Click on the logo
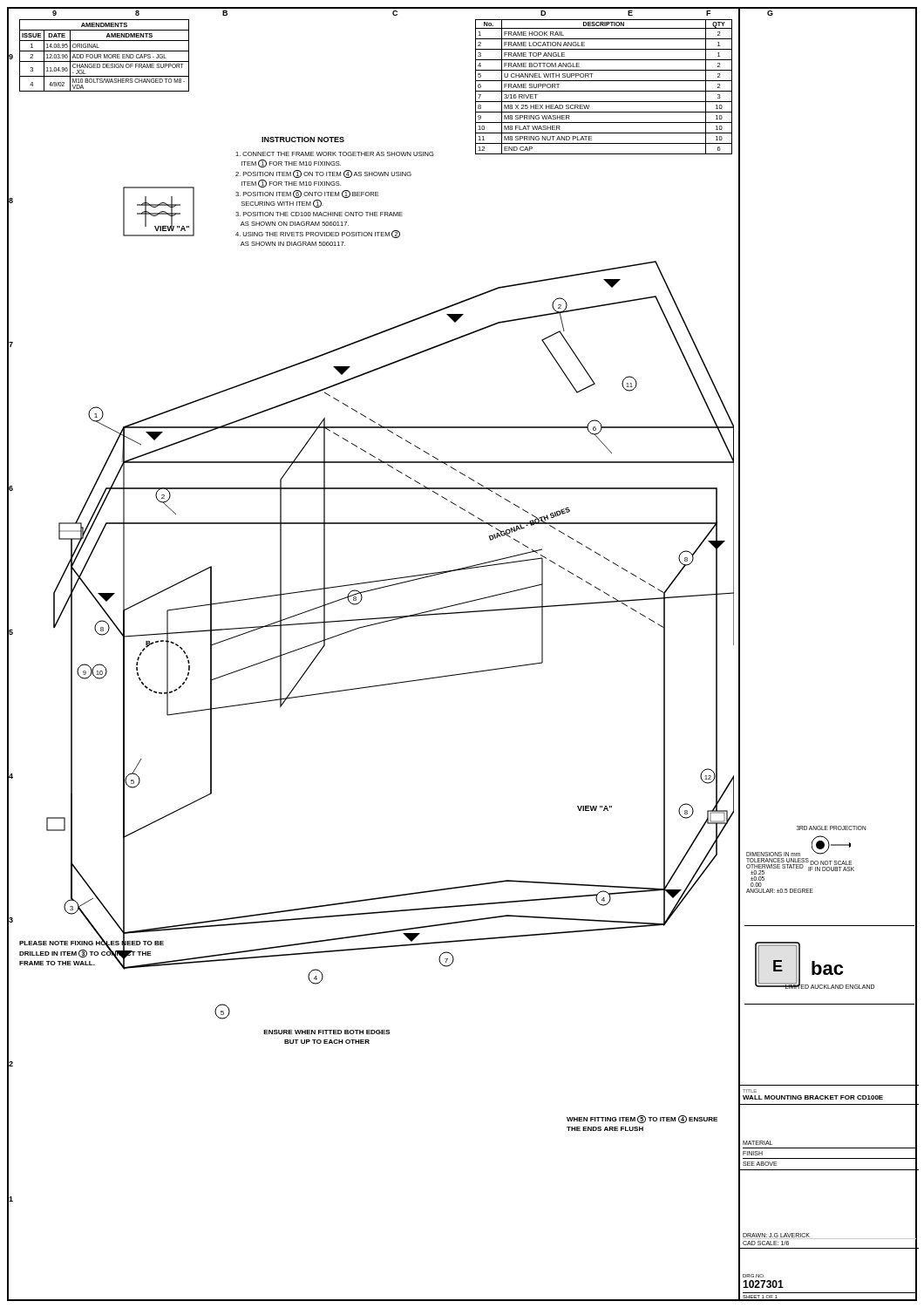The width and height of the screenshot is (924, 1308). 829,965
